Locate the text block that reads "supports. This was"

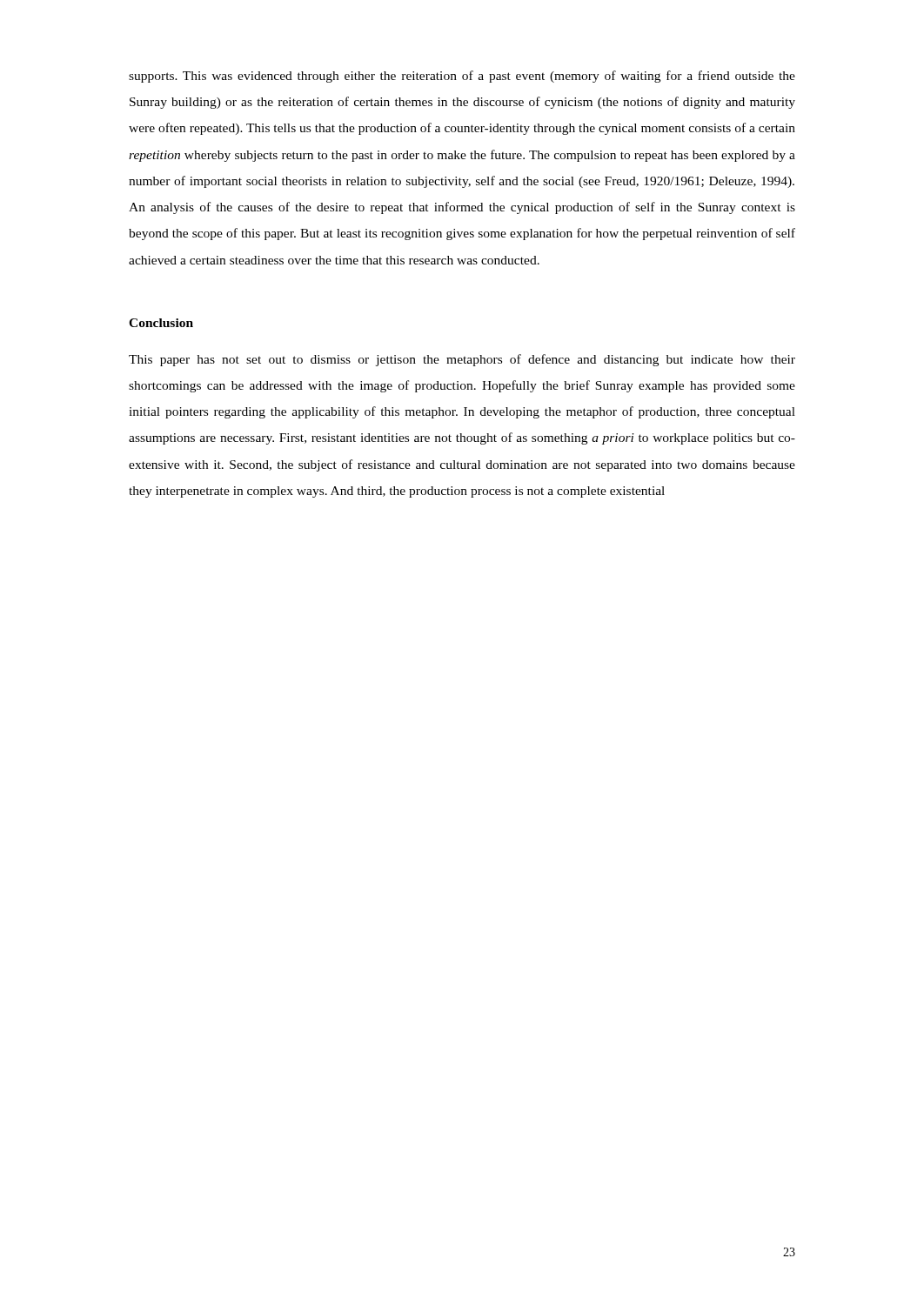coord(462,167)
